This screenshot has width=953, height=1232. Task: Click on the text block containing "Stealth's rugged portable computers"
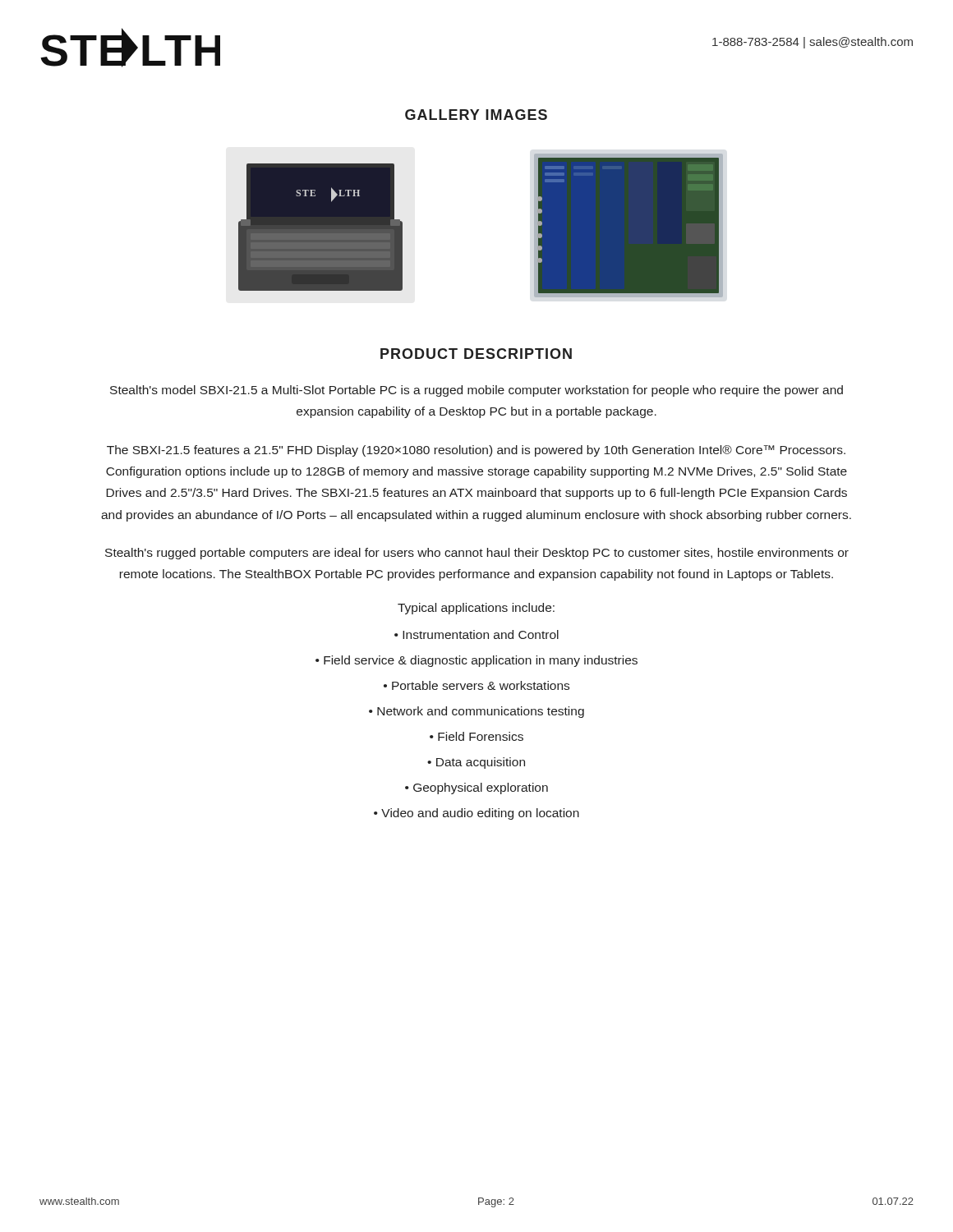[x=476, y=564]
